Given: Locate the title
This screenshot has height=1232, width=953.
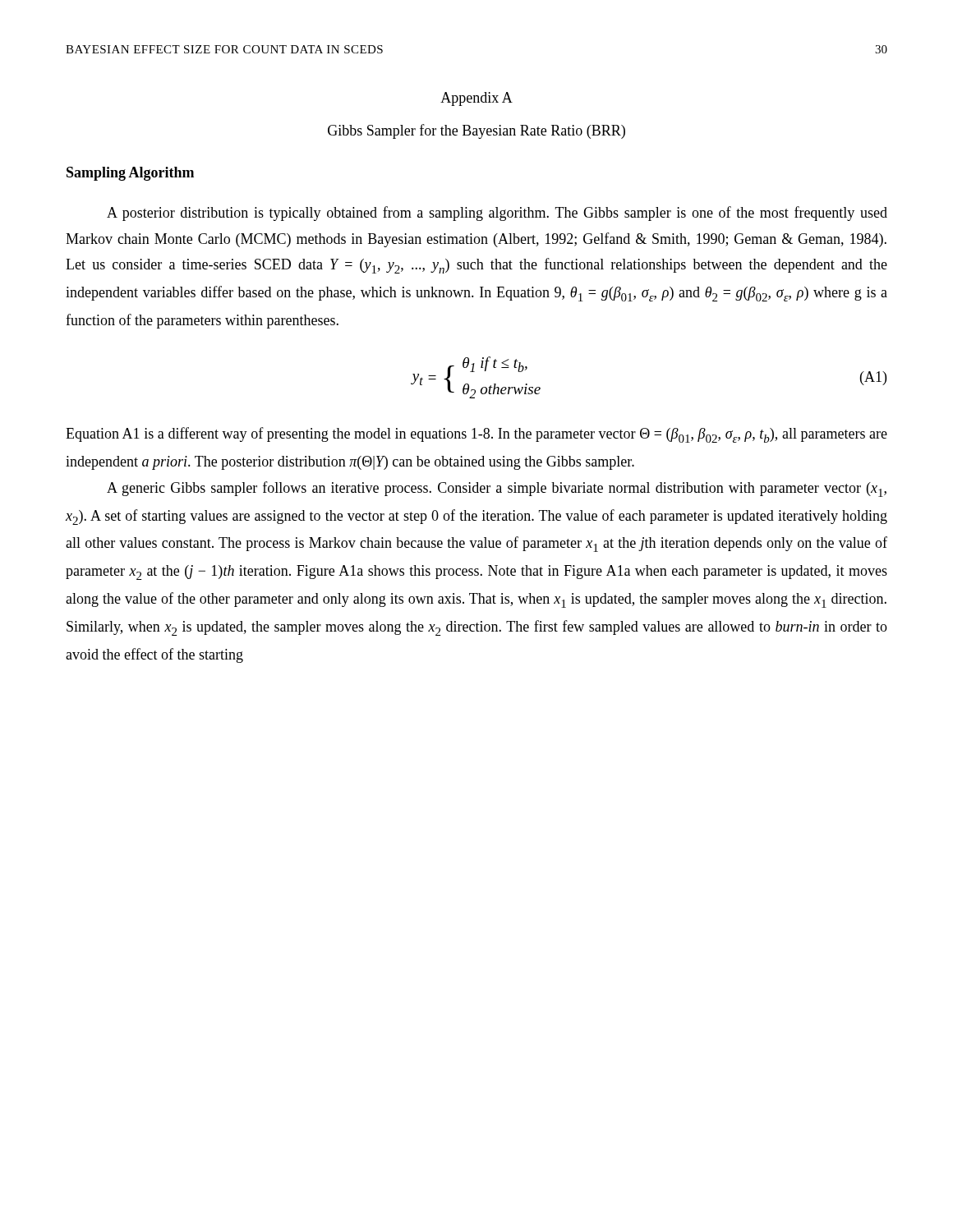Looking at the screenshot, I should [476, 98].
